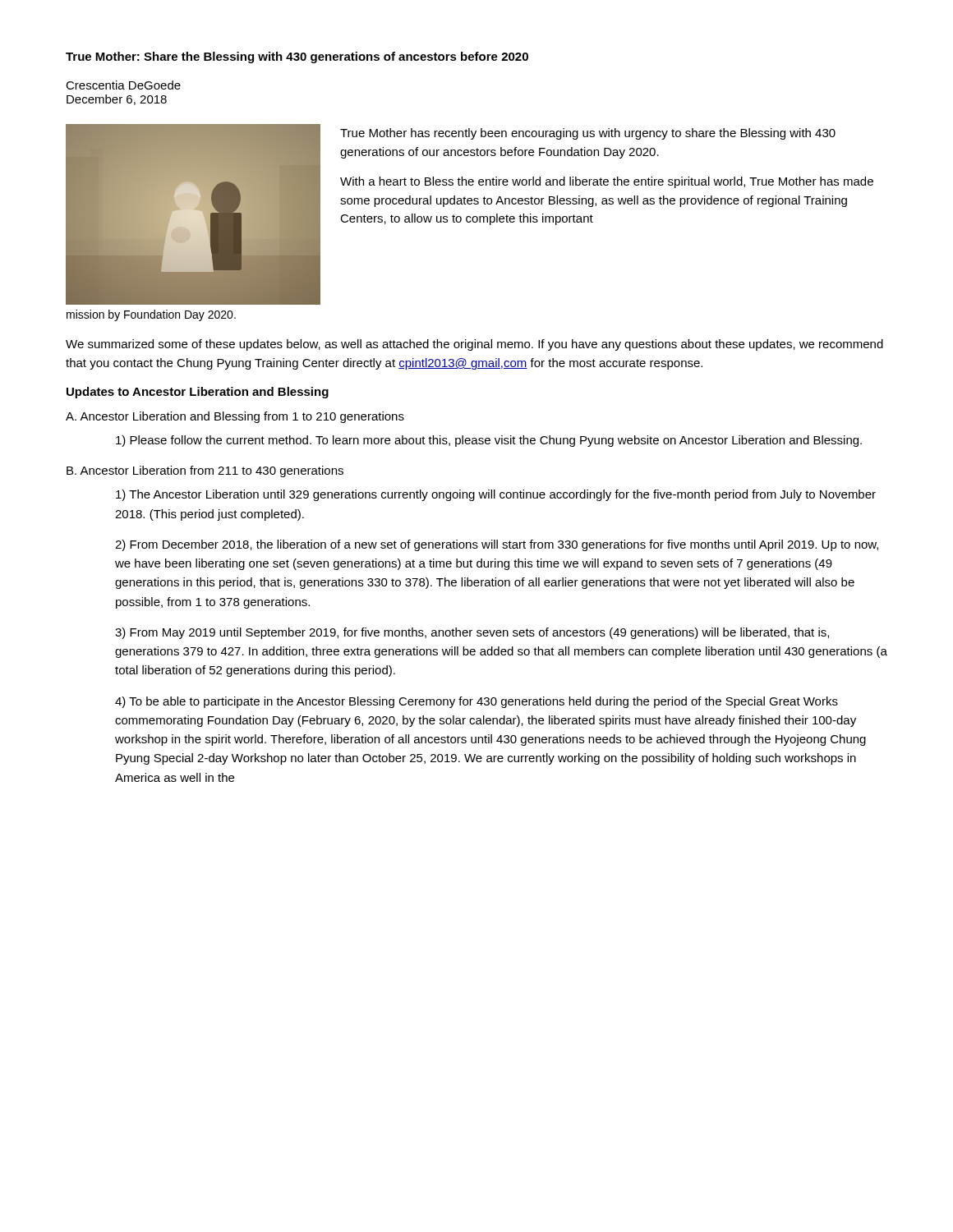The height and width of the screenshot is (1232, 953).
Task: Click on the text starting "1) Please follow the"
Action: pos(501,440)
